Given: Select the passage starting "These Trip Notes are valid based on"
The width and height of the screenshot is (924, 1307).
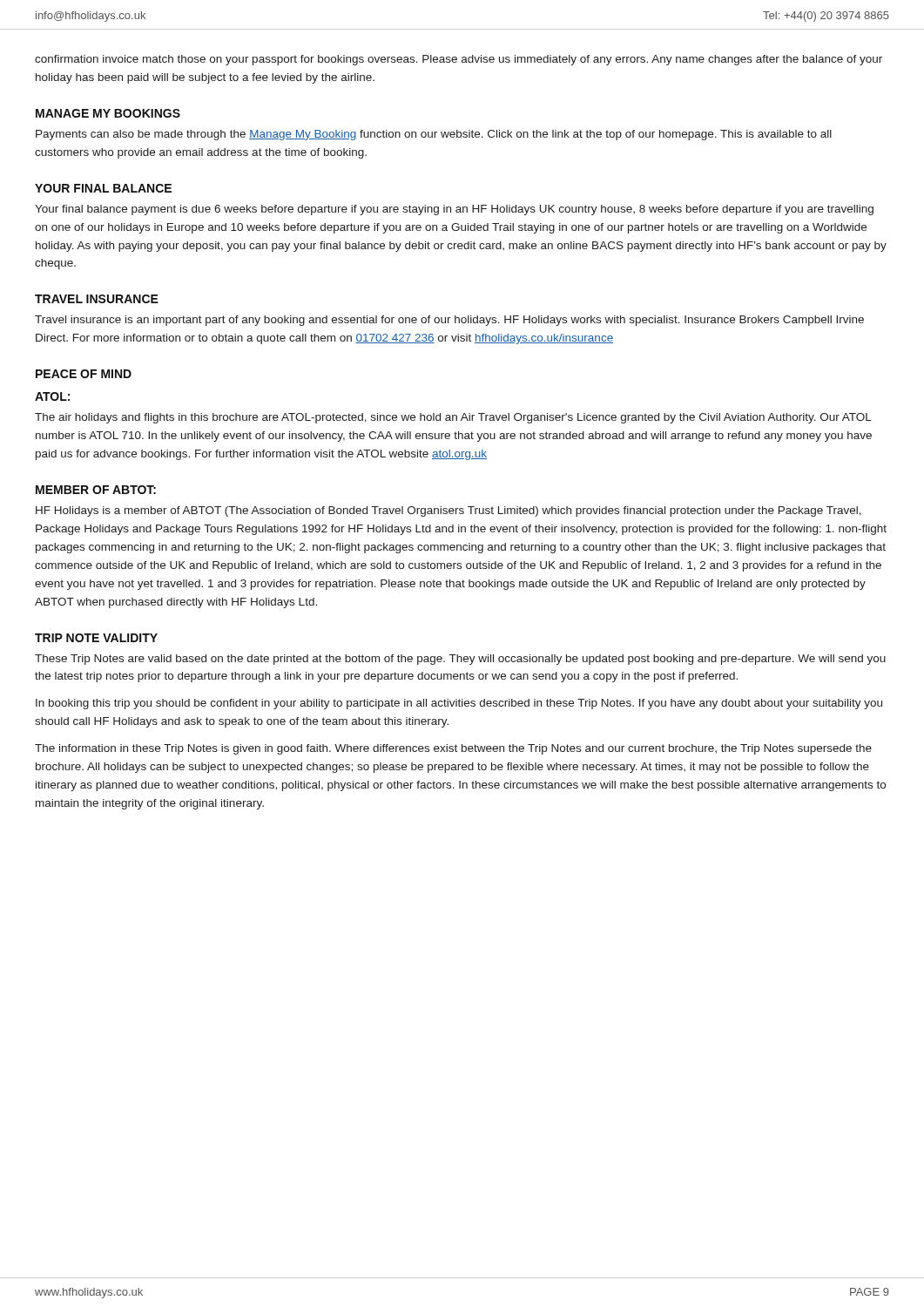Looking at the screenshot, I should click(460, 667).
